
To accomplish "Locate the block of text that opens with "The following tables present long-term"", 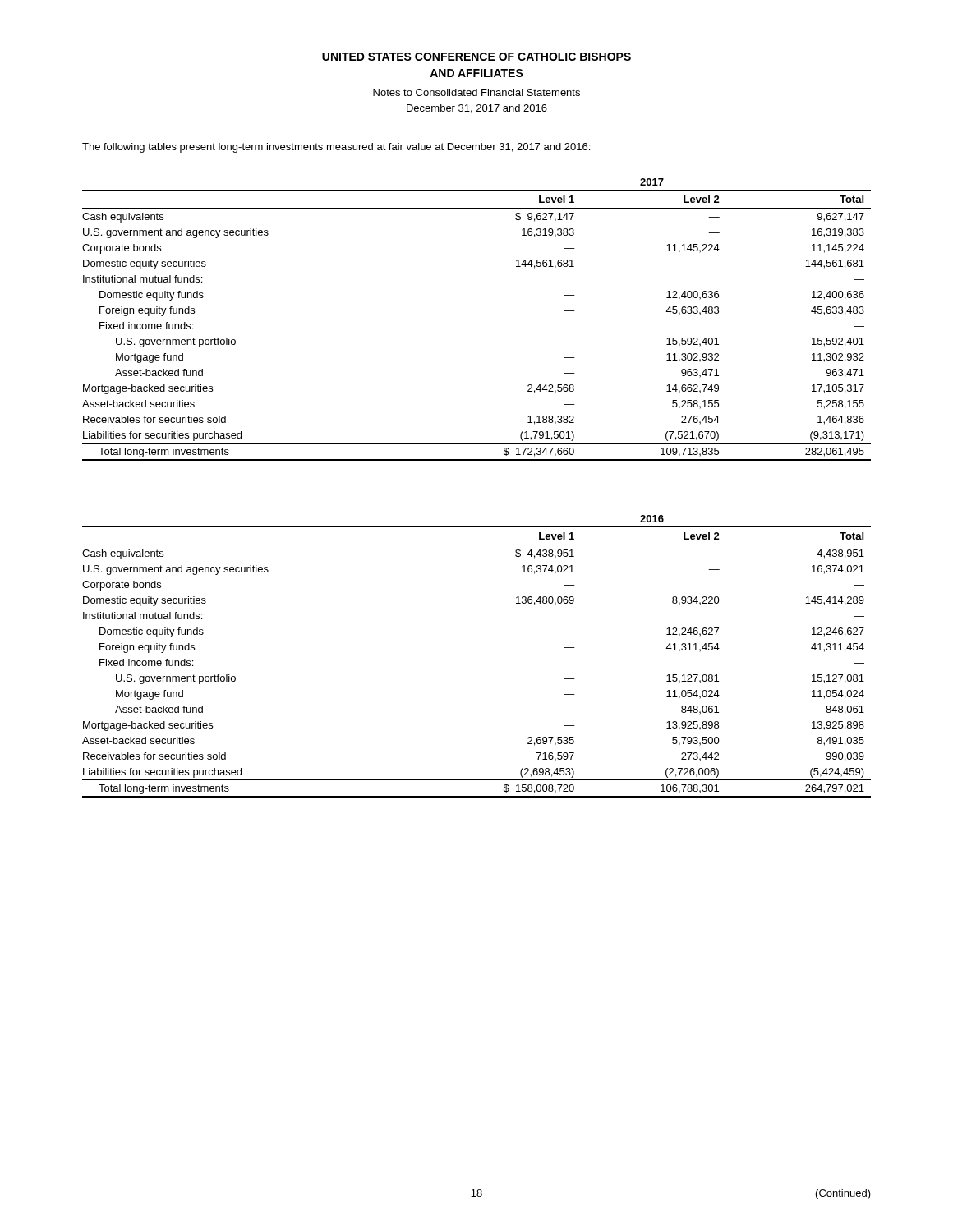I will [x=337, y=147].
